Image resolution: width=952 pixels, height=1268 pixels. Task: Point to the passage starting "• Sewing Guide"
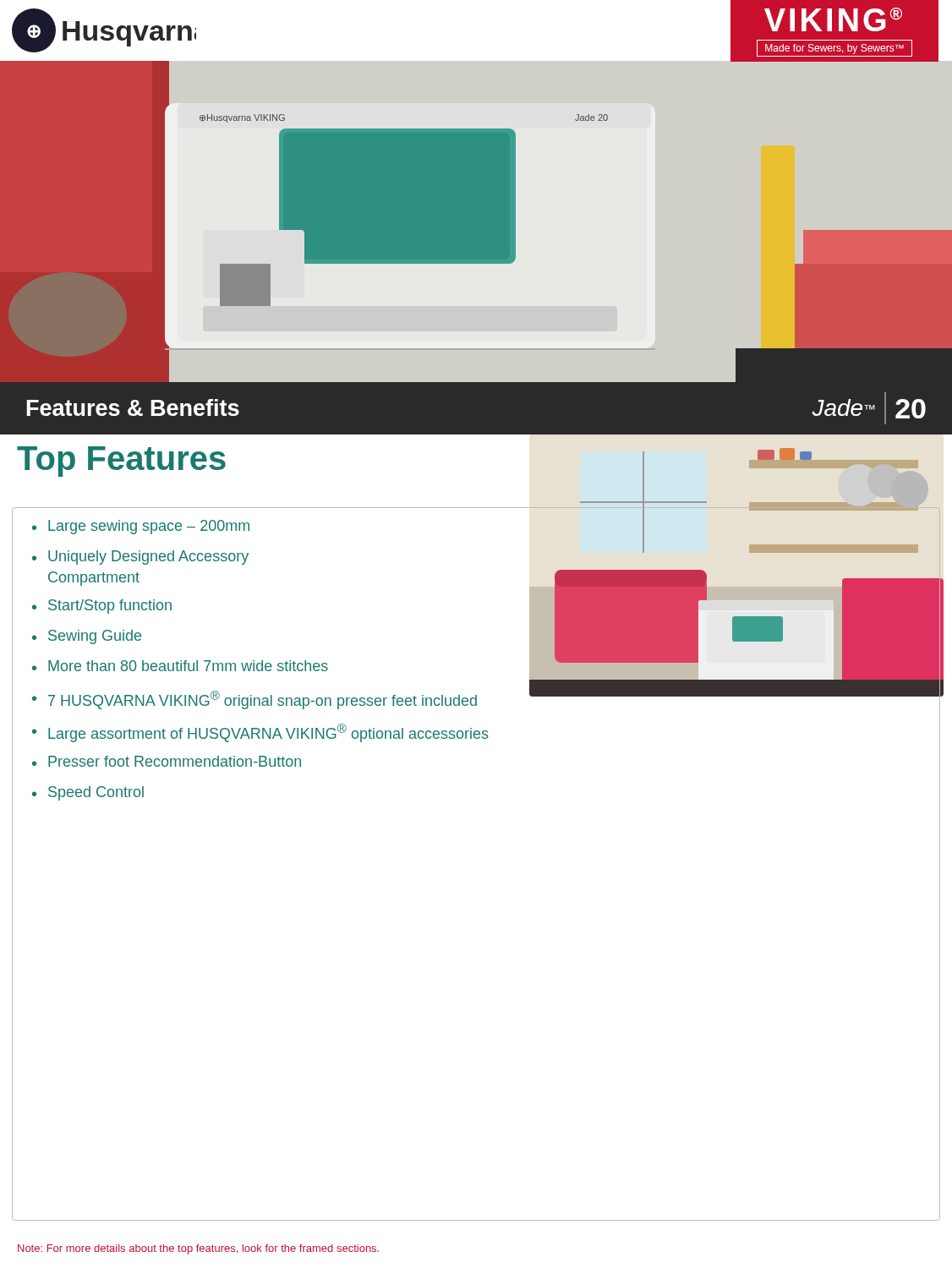click(87, 638)
